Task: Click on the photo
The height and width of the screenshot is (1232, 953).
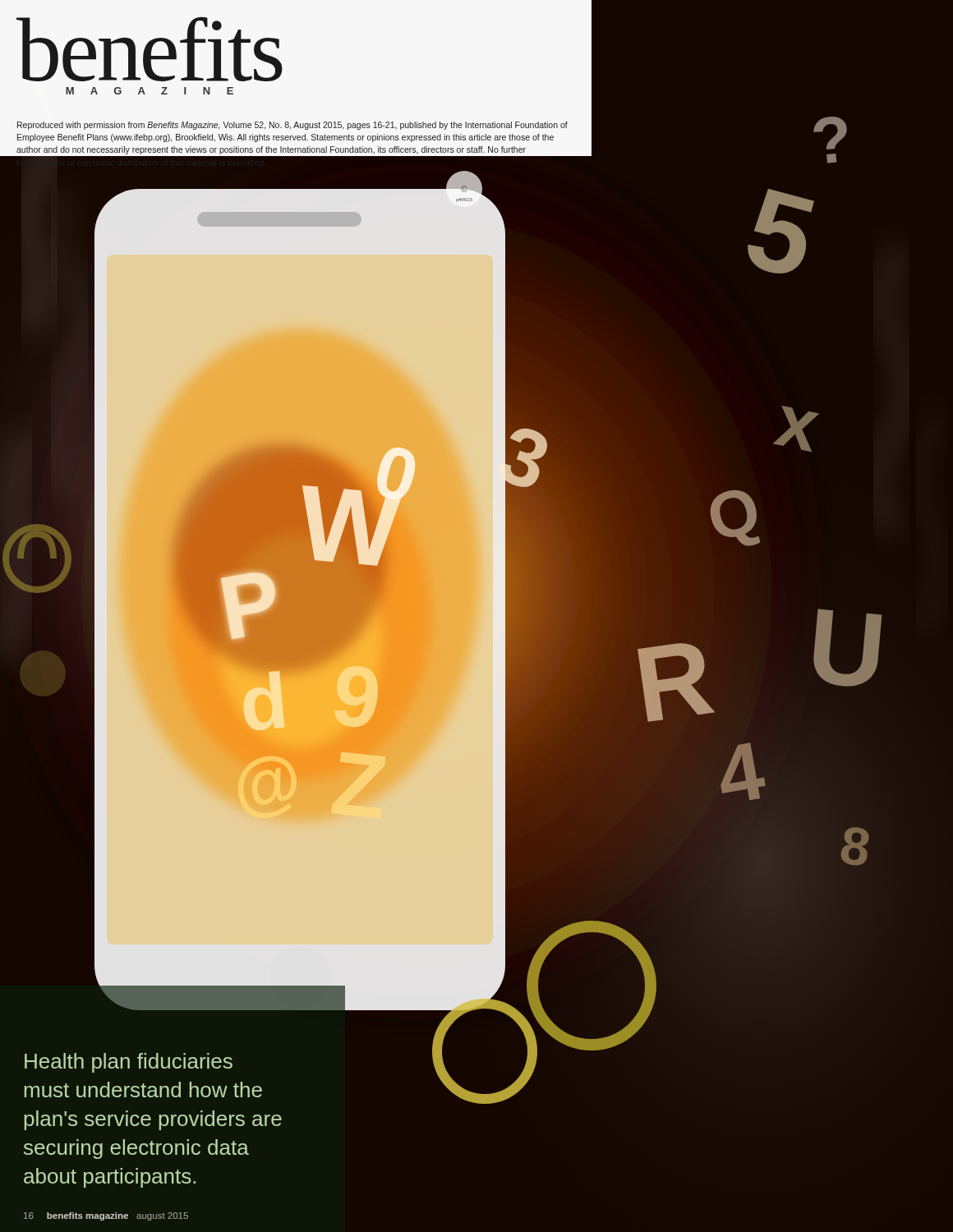Action: tap(476, 616)
